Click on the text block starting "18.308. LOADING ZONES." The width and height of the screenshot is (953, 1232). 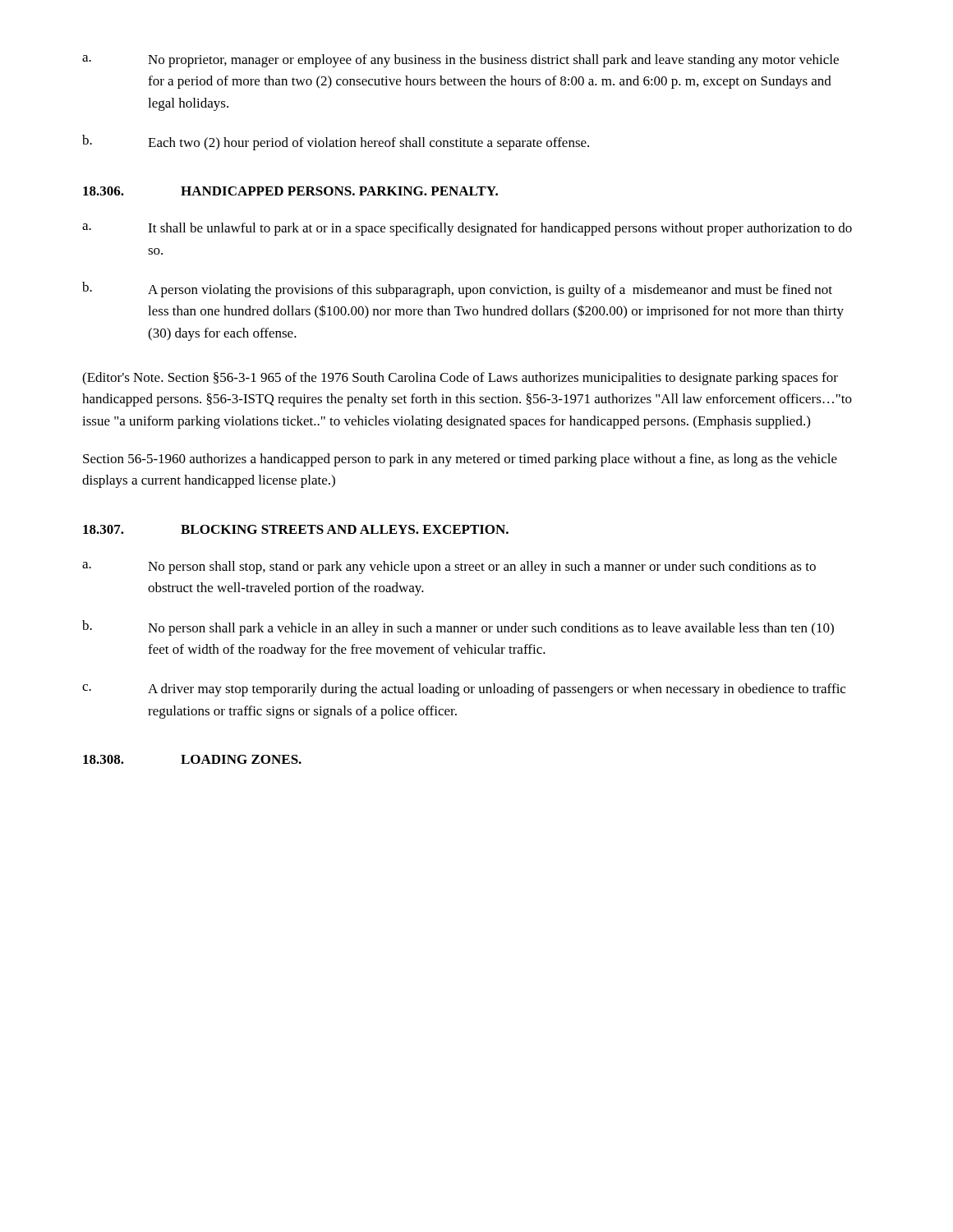192,760
